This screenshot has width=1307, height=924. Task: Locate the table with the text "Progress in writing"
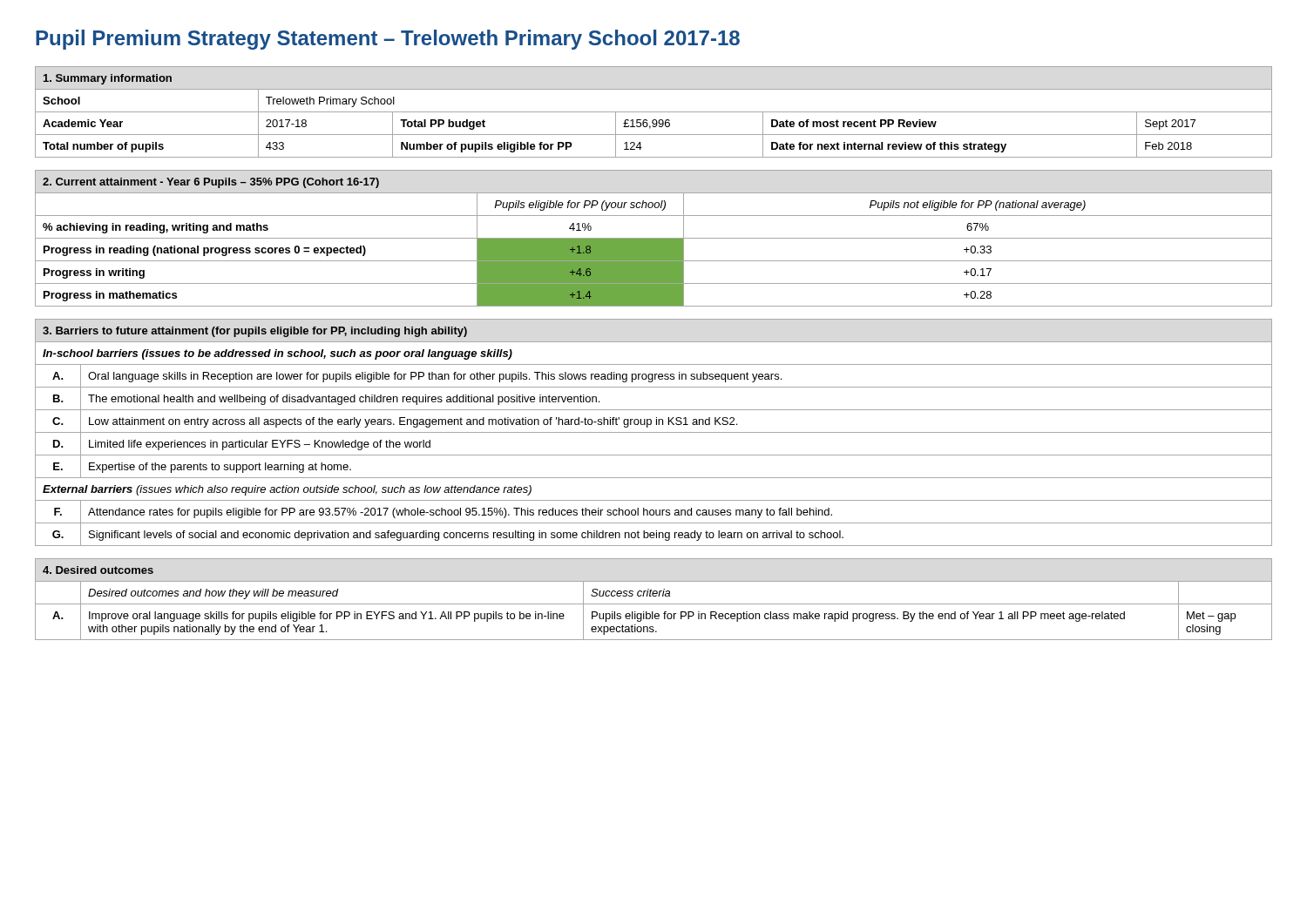pyautogui.click(x=654, y=238)
